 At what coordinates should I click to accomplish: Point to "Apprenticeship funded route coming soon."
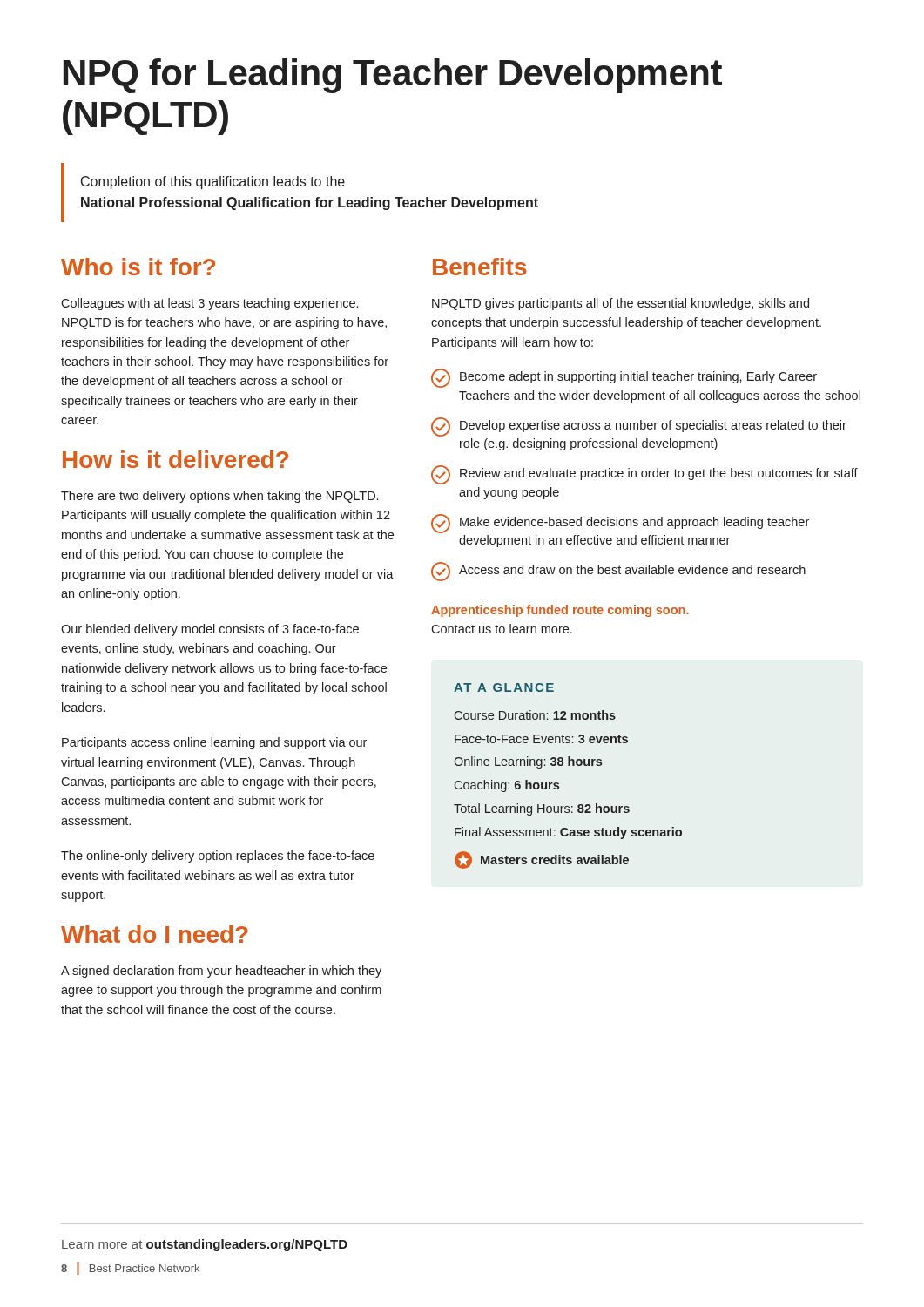560,610
